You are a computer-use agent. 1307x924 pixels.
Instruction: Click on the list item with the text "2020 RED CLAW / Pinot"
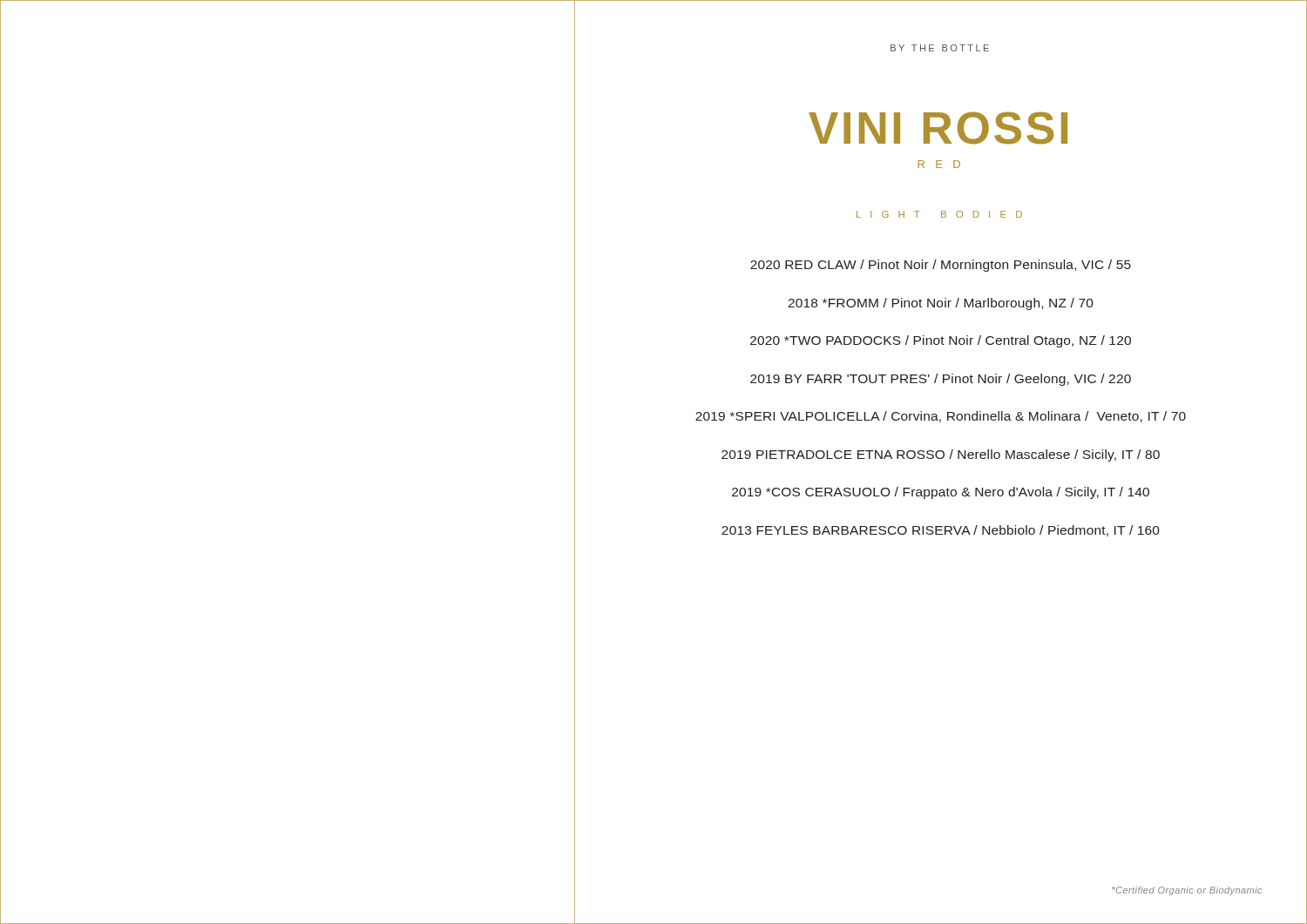tap(941, 264)
